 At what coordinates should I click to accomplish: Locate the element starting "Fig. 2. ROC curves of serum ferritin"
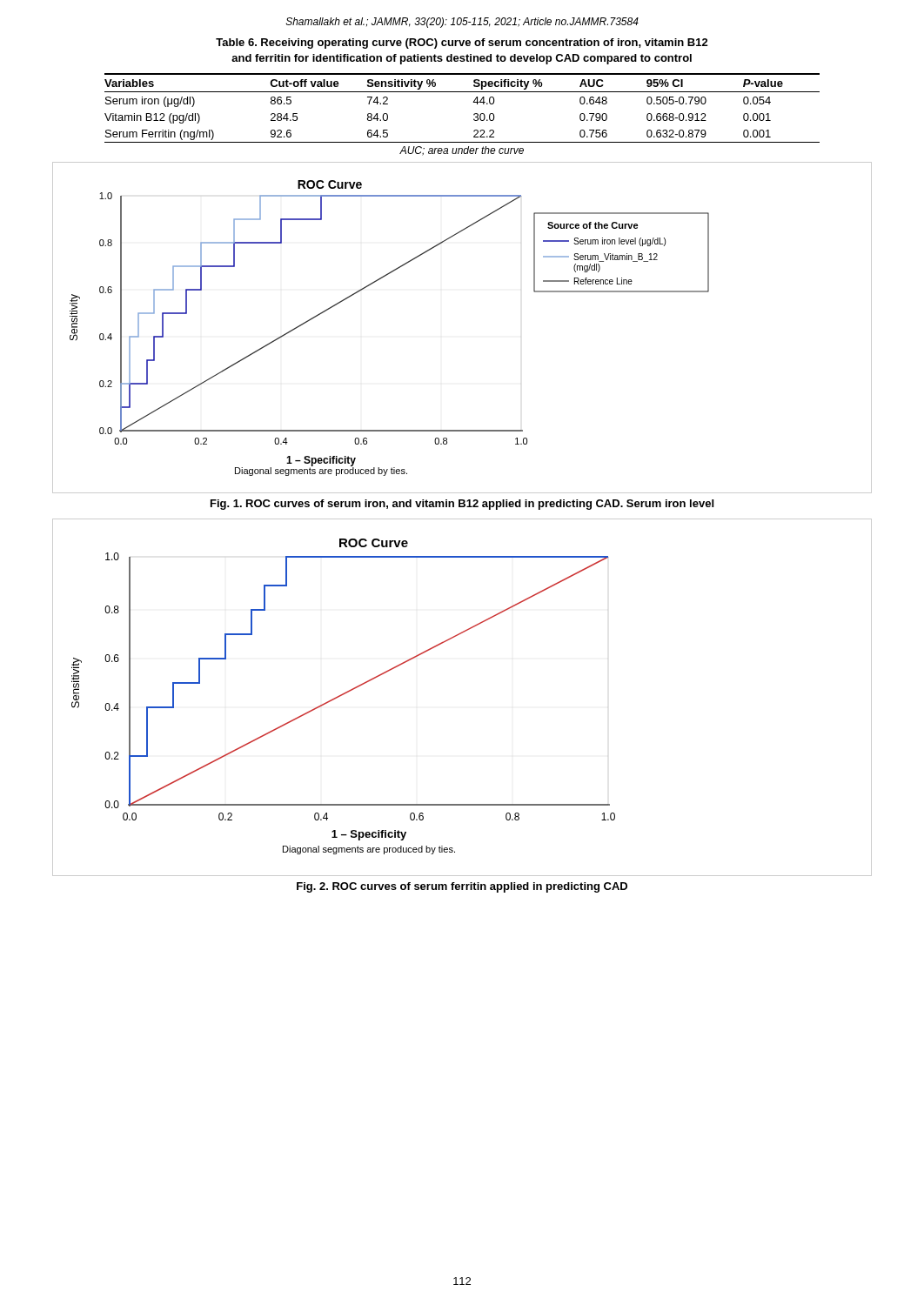pyautogui.click(x=462, y=886)
